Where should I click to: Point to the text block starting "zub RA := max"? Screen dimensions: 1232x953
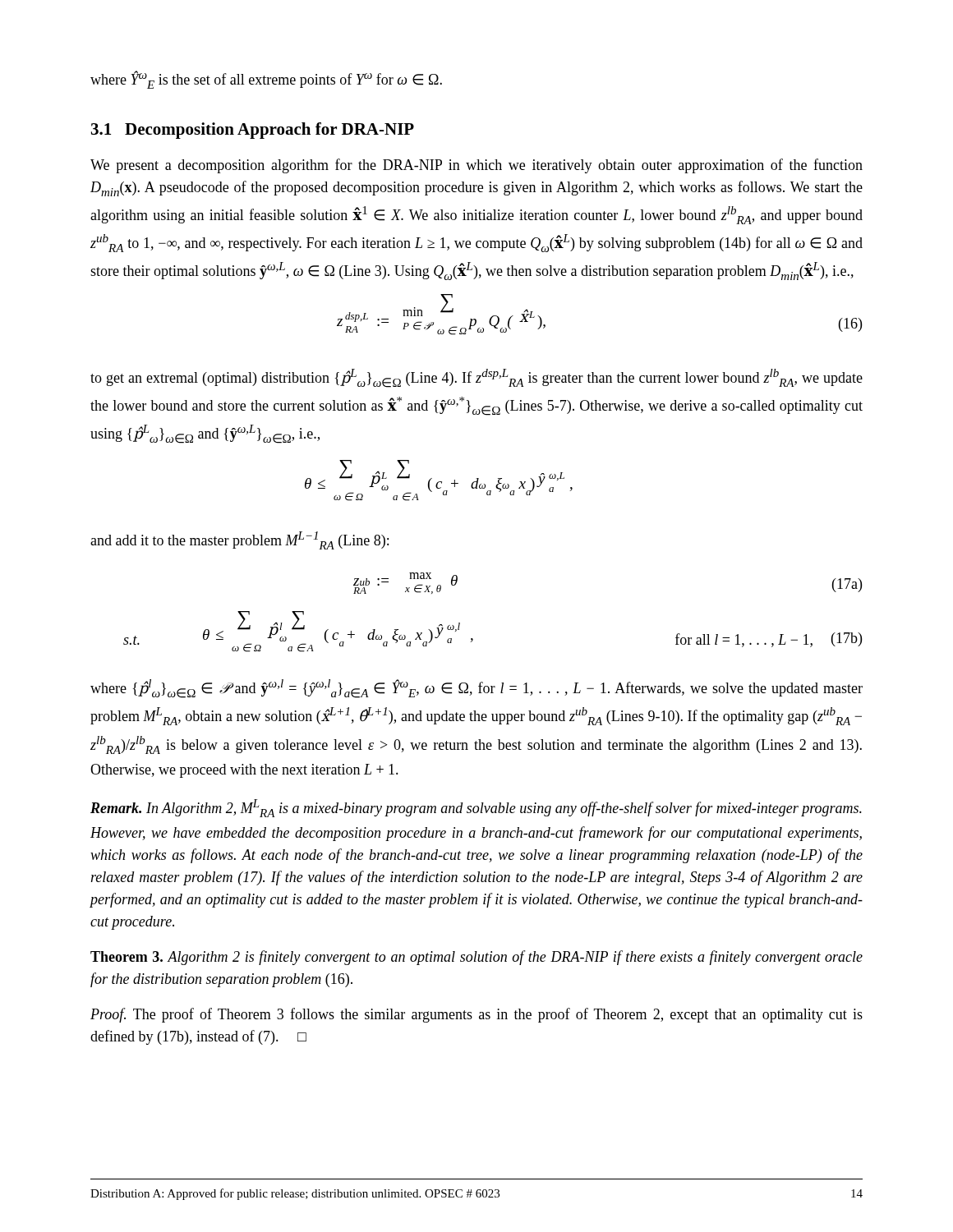(x=476, y=615)
